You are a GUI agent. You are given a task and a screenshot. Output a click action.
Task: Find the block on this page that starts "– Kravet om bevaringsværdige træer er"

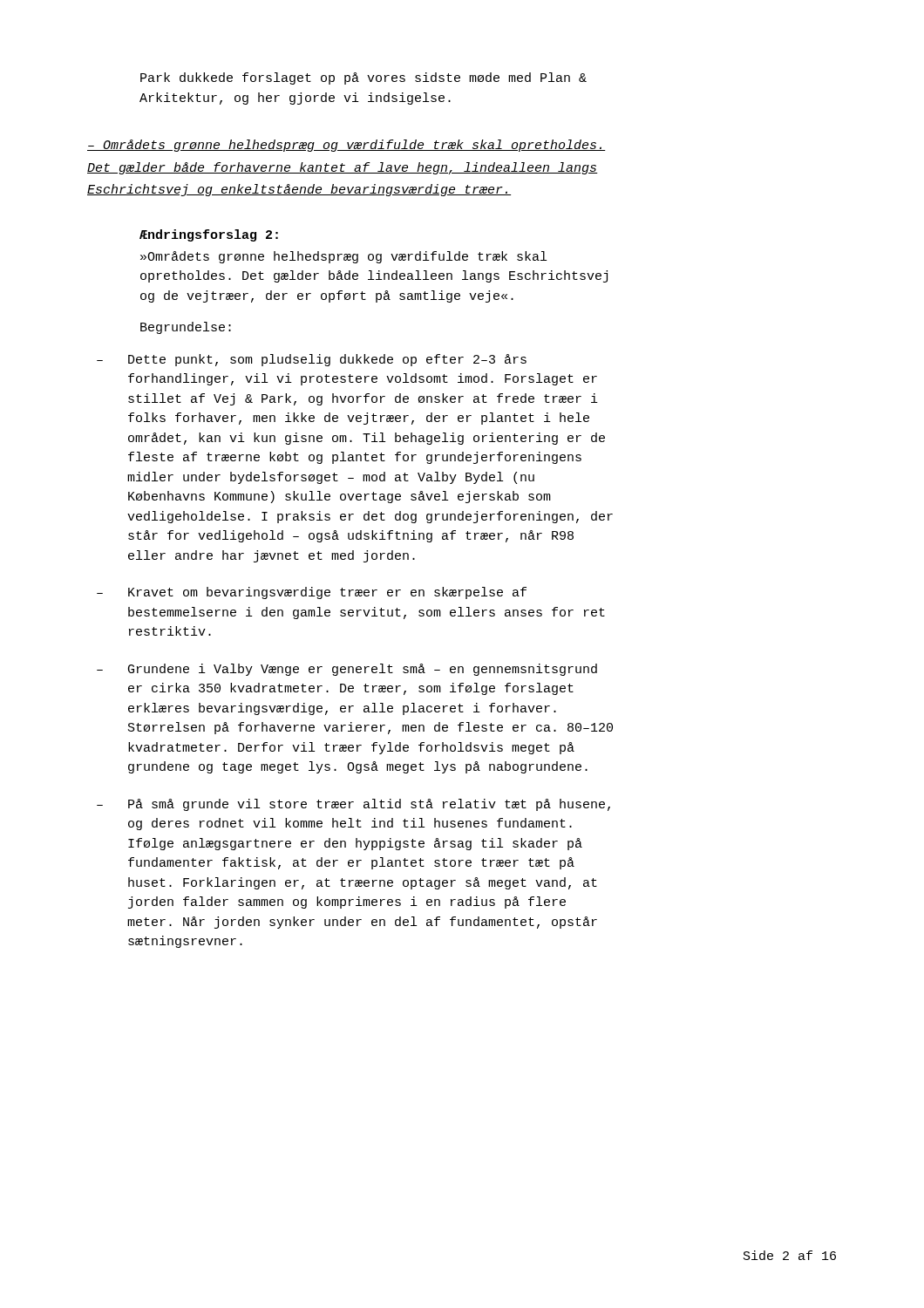462,614
